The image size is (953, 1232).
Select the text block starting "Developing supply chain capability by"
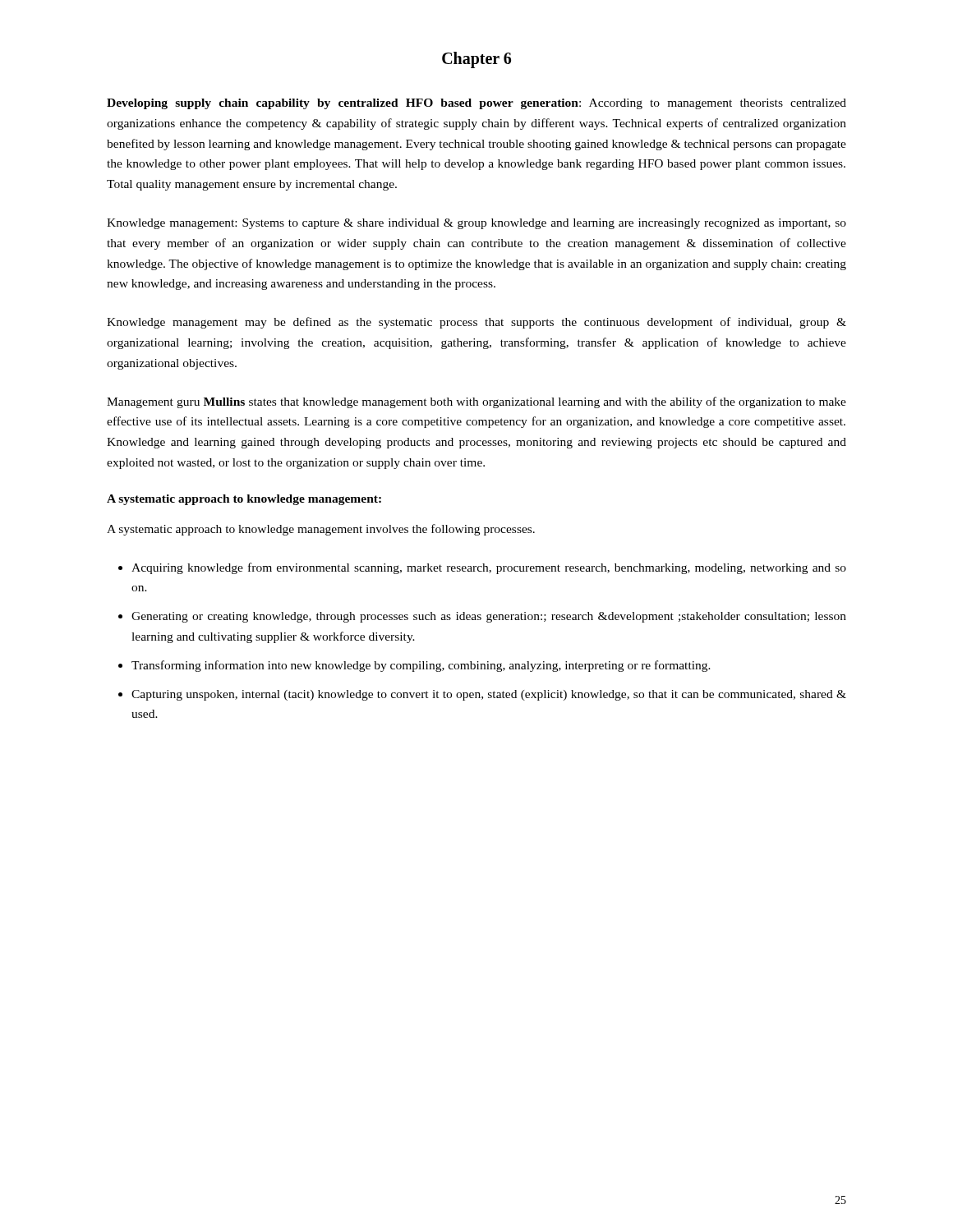tap(476, 143)
